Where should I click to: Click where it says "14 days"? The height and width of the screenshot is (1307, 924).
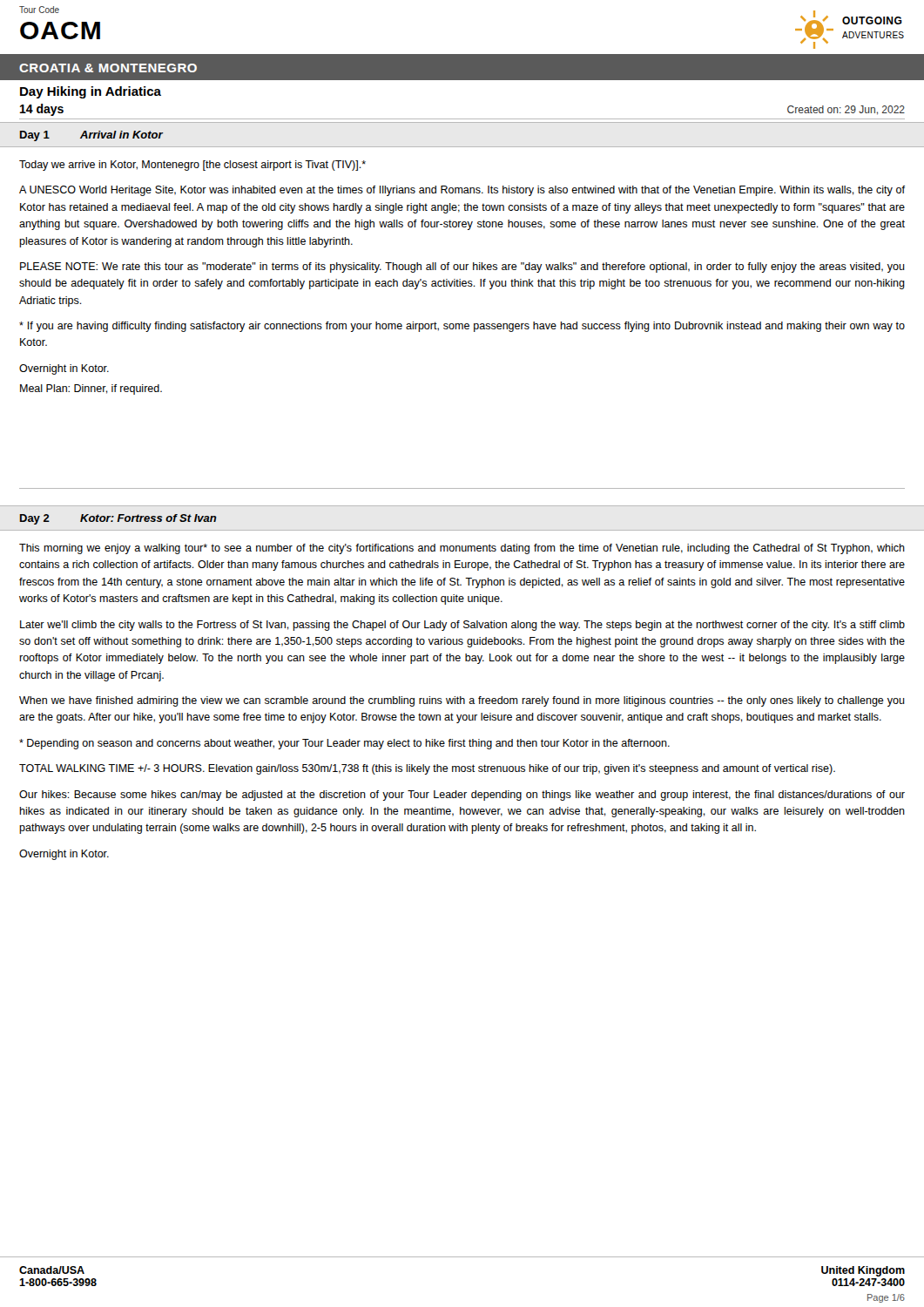42,109
